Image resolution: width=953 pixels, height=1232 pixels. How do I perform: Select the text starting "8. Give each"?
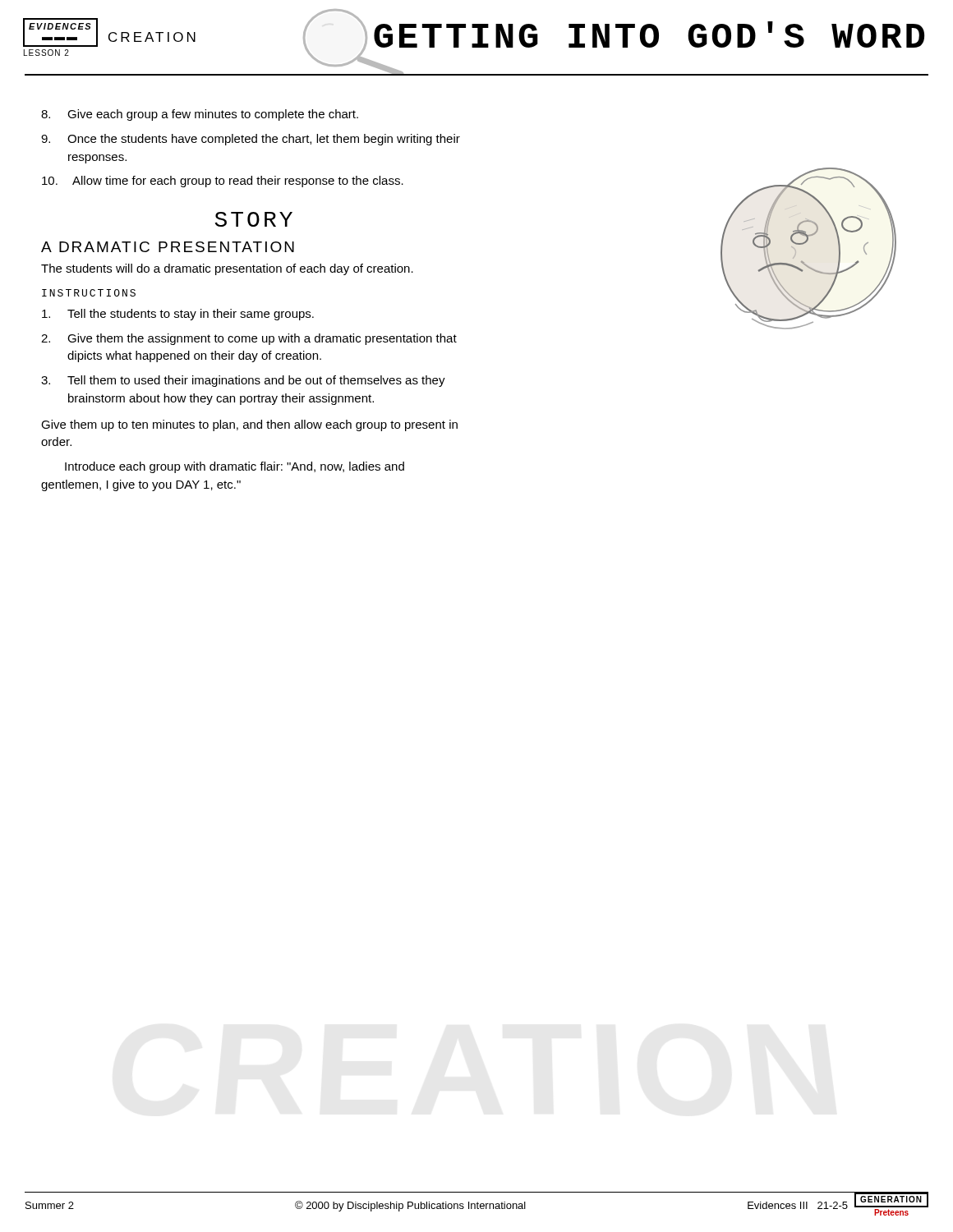coord(255,114)
